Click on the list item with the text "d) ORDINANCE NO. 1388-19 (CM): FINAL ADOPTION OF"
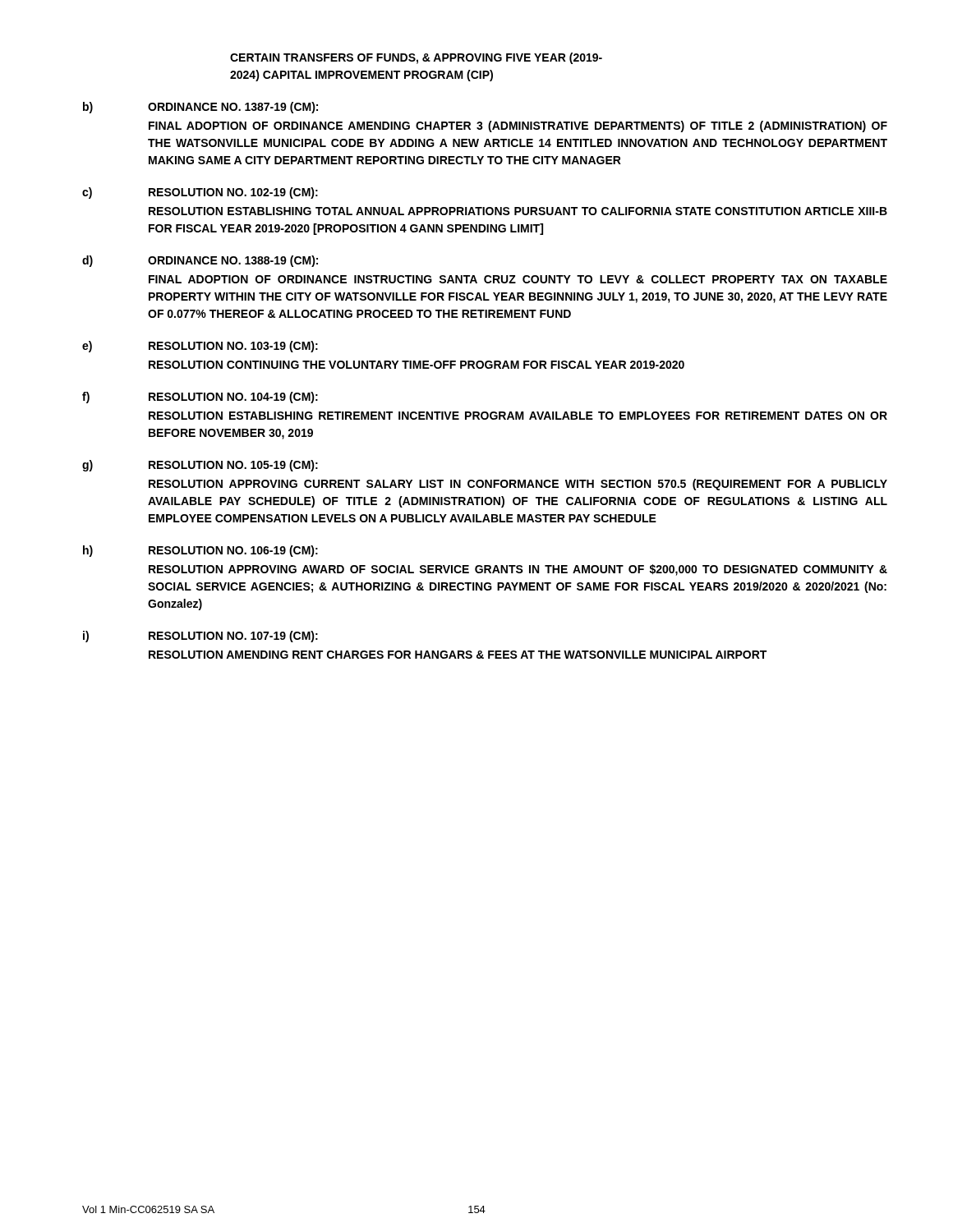The height and width of the screenshot is (1232, 953). pyautogui.click(x=485, y=287)
